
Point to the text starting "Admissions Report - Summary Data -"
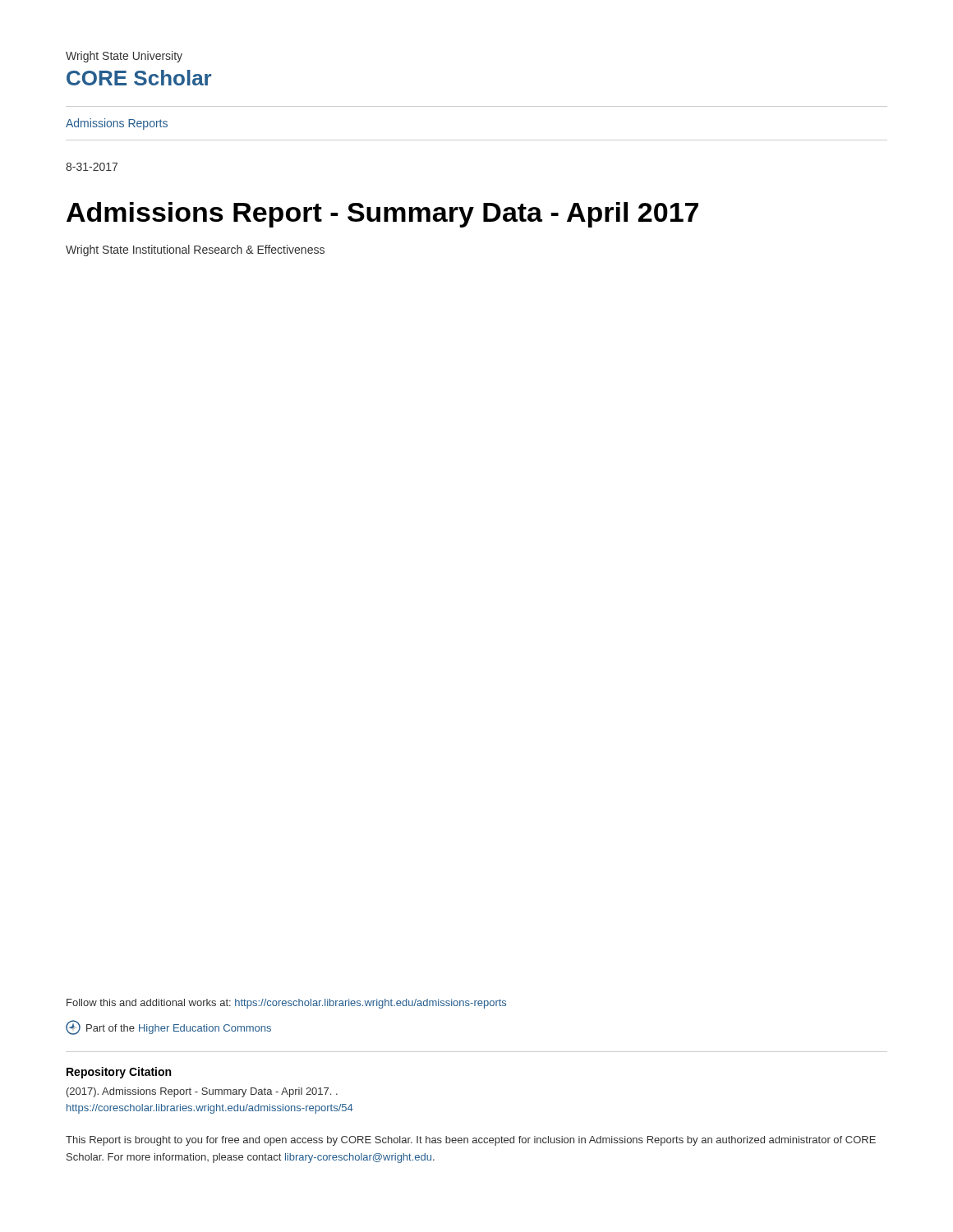[383, 212]
